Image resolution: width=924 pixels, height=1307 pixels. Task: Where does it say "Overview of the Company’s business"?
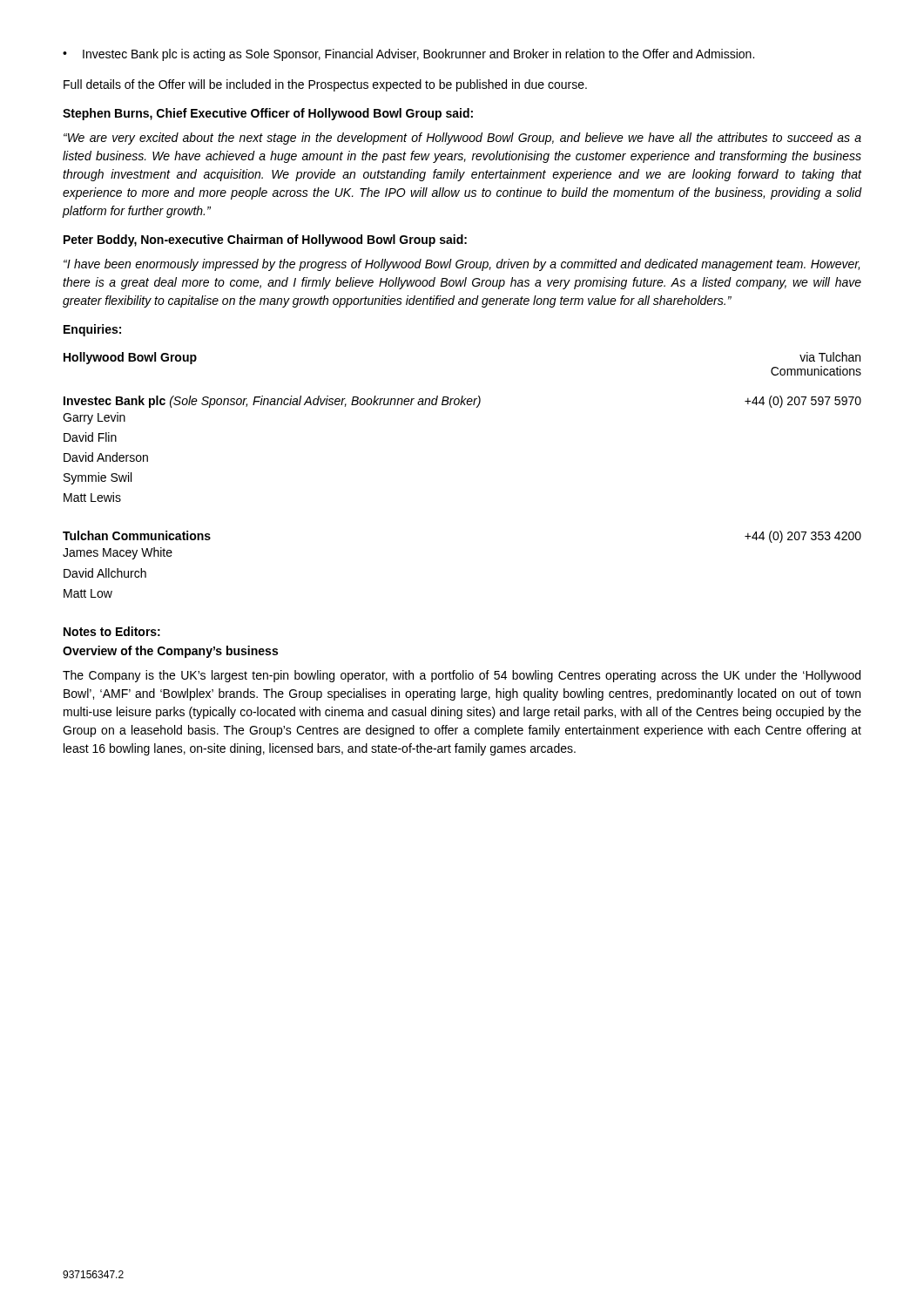(171, 651)
